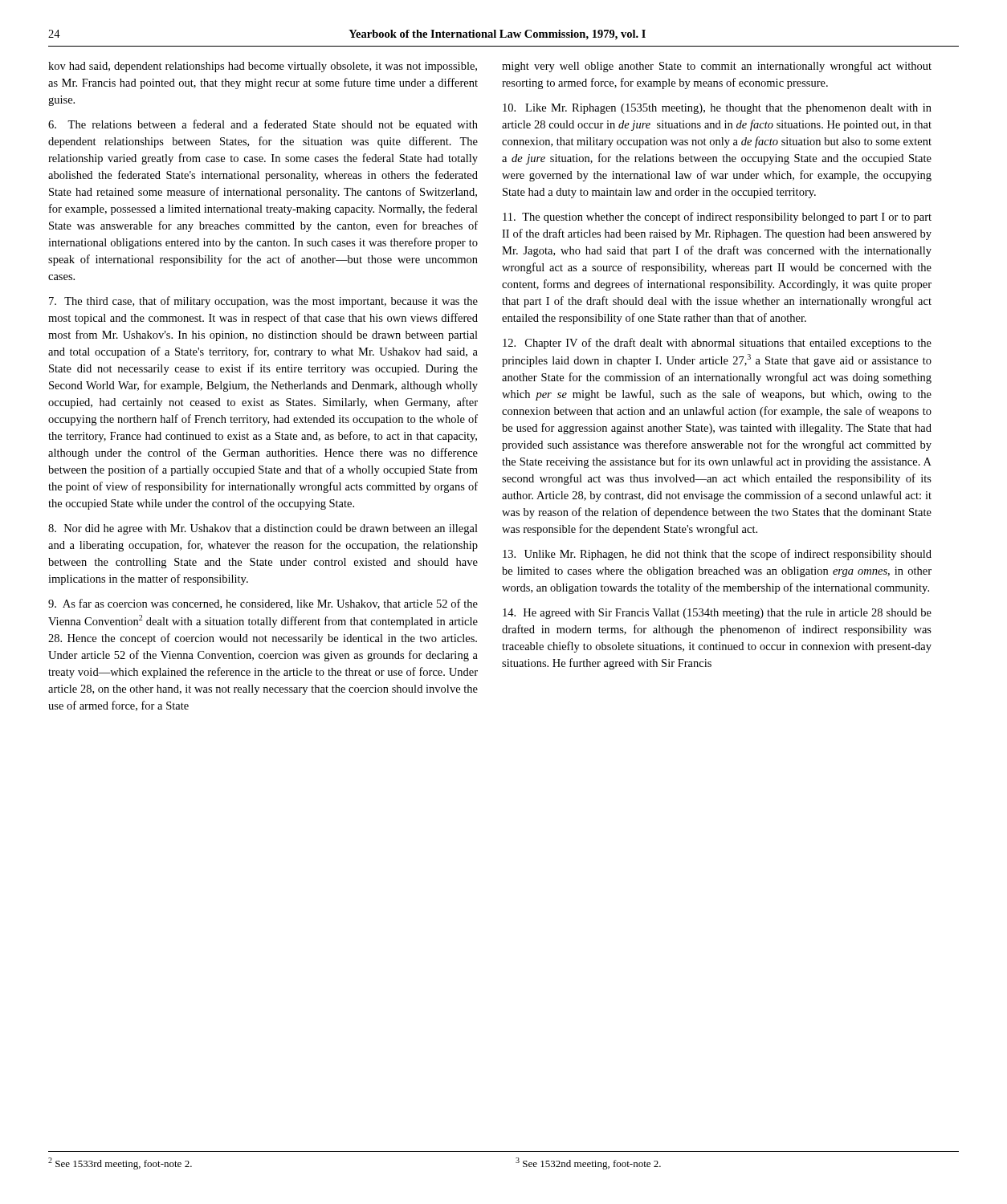Select the text block containing "The third case,"
This screenshot has width=1007, height=1204.
[x=263, y=403]
